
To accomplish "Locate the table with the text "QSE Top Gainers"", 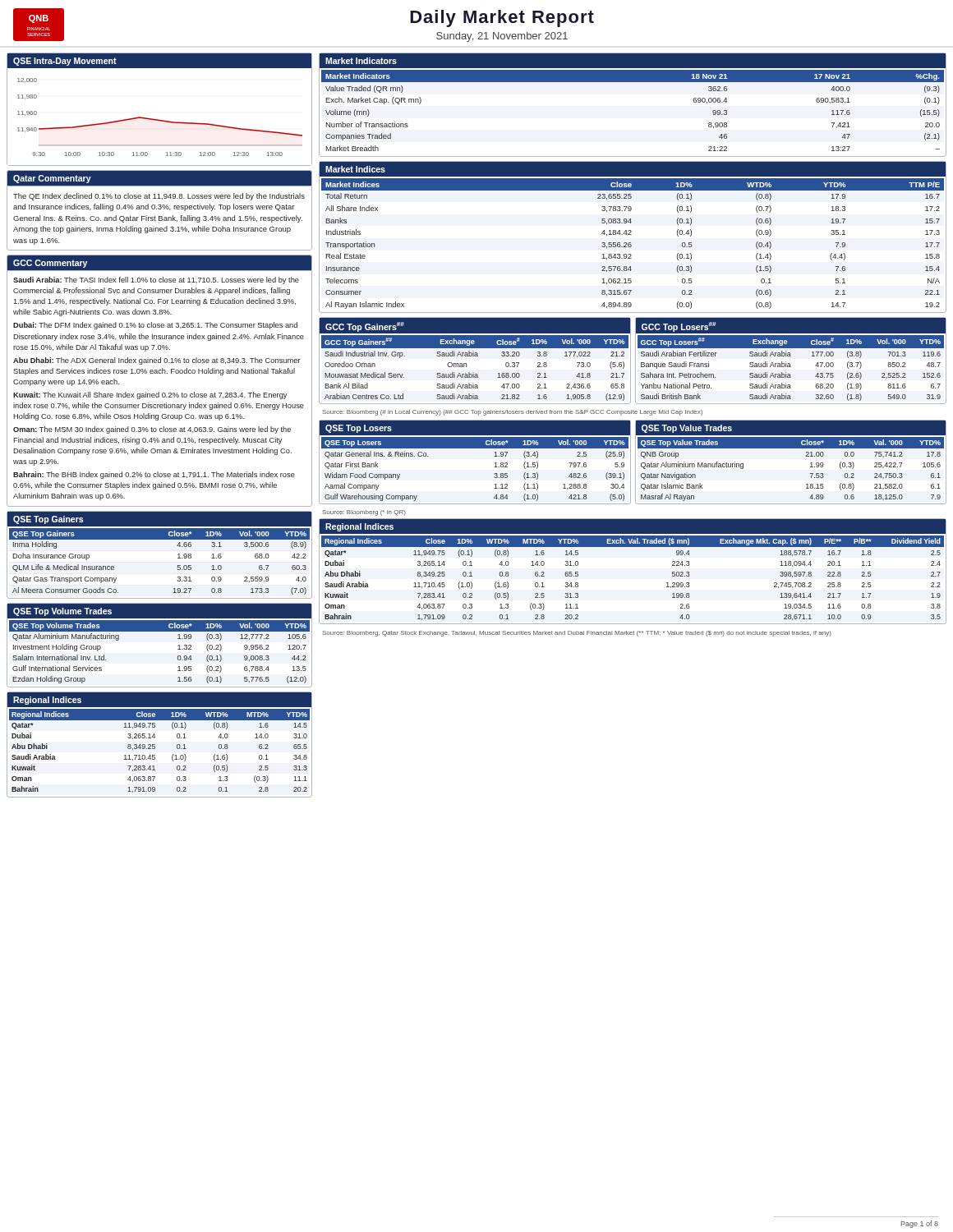I will click(159, 562).
